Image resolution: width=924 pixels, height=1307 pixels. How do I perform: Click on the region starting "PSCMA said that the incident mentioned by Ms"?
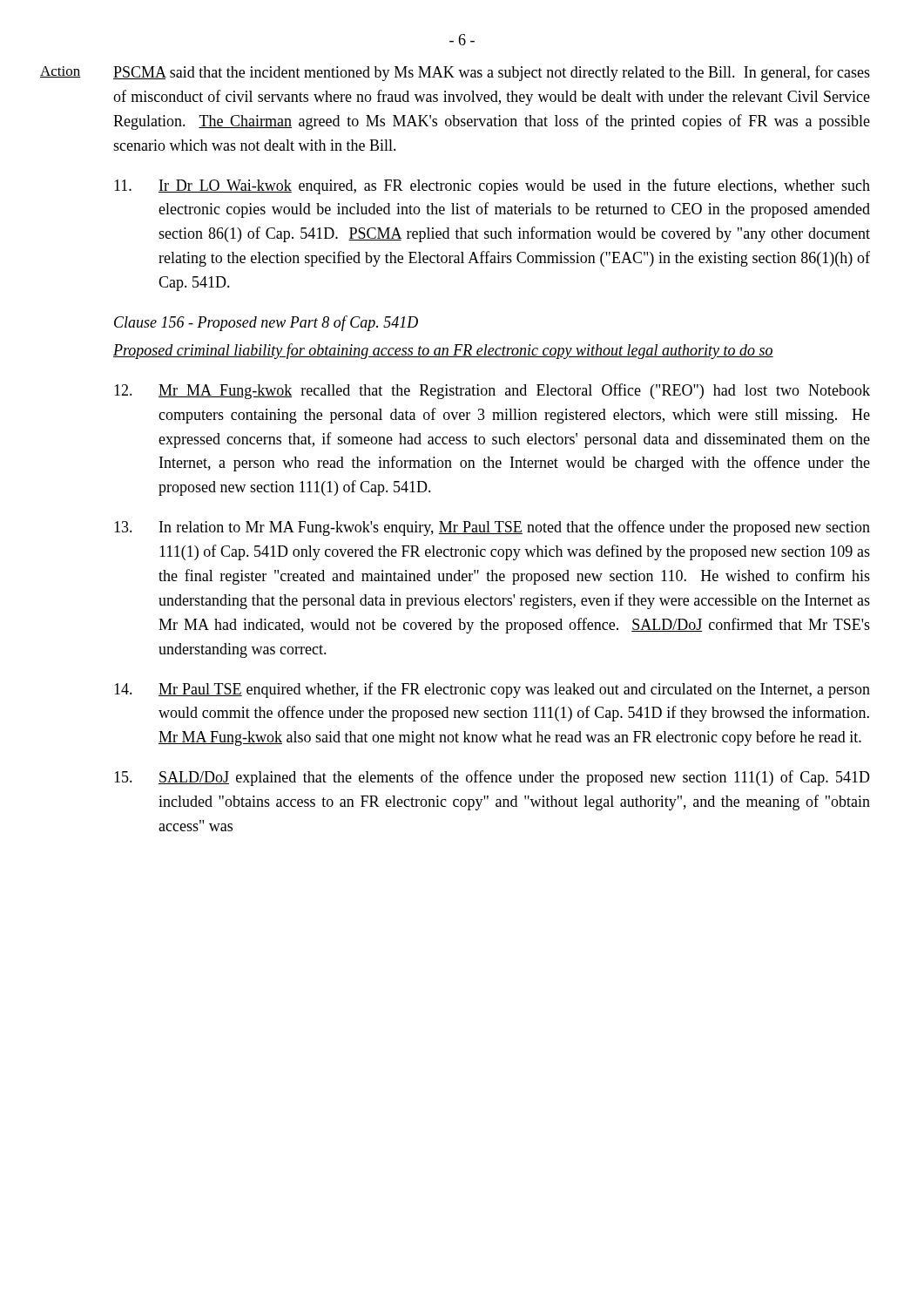pyautogui.click(x=492, y=110)
